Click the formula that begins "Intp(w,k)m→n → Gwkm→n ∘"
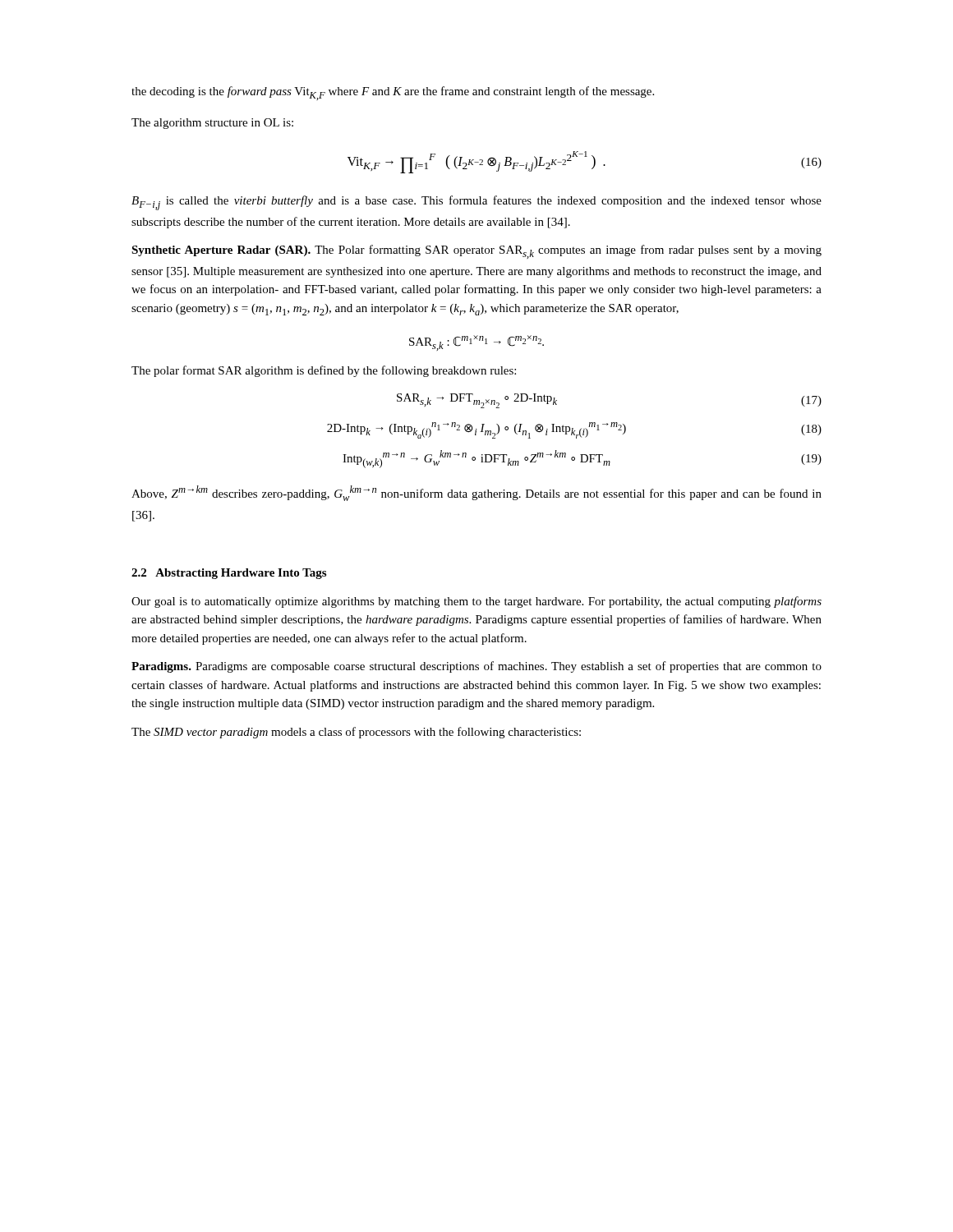 pyautogui.click(x=582, y=459)
